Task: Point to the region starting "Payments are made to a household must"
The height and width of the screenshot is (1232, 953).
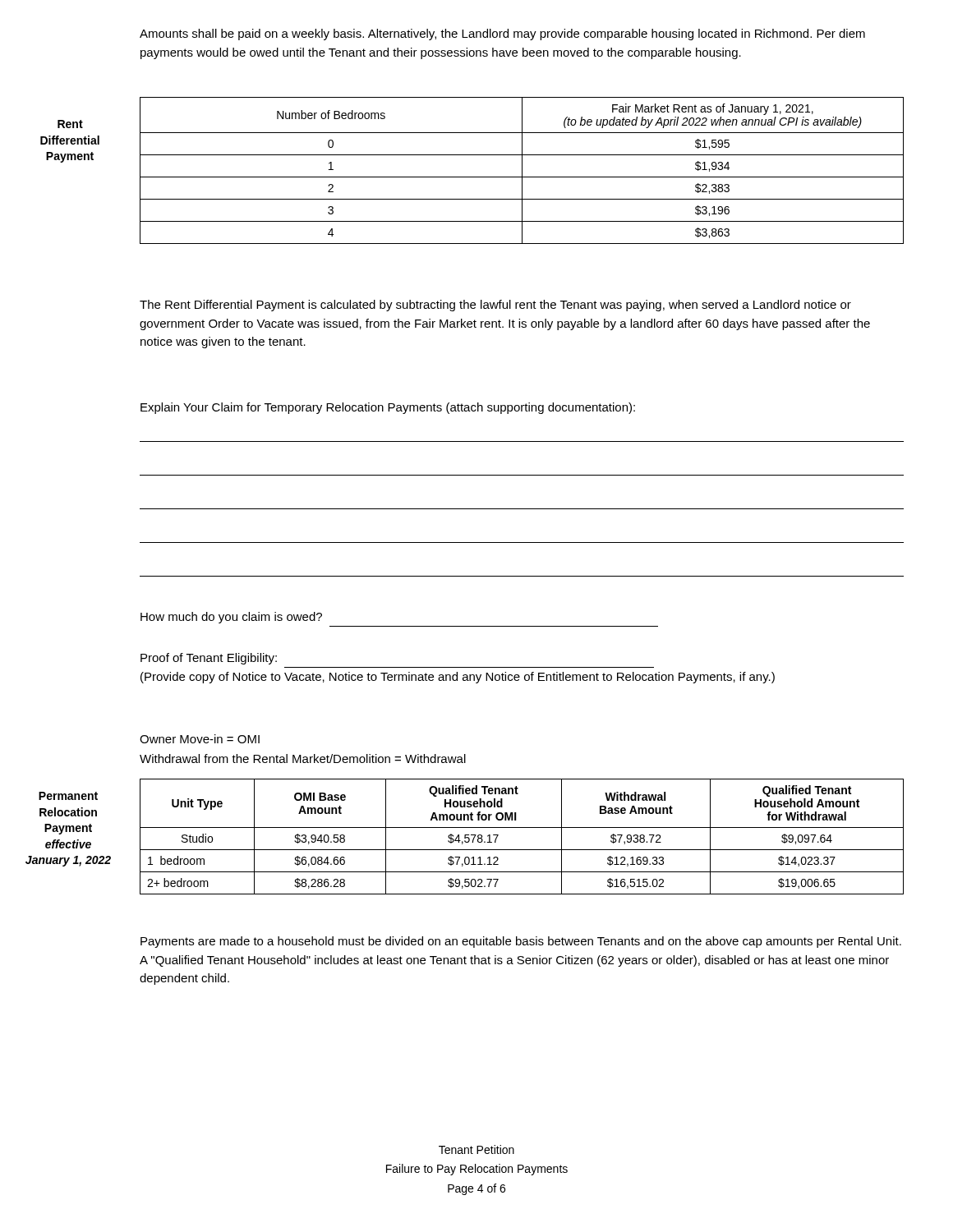Action: [x=521, y=959]
